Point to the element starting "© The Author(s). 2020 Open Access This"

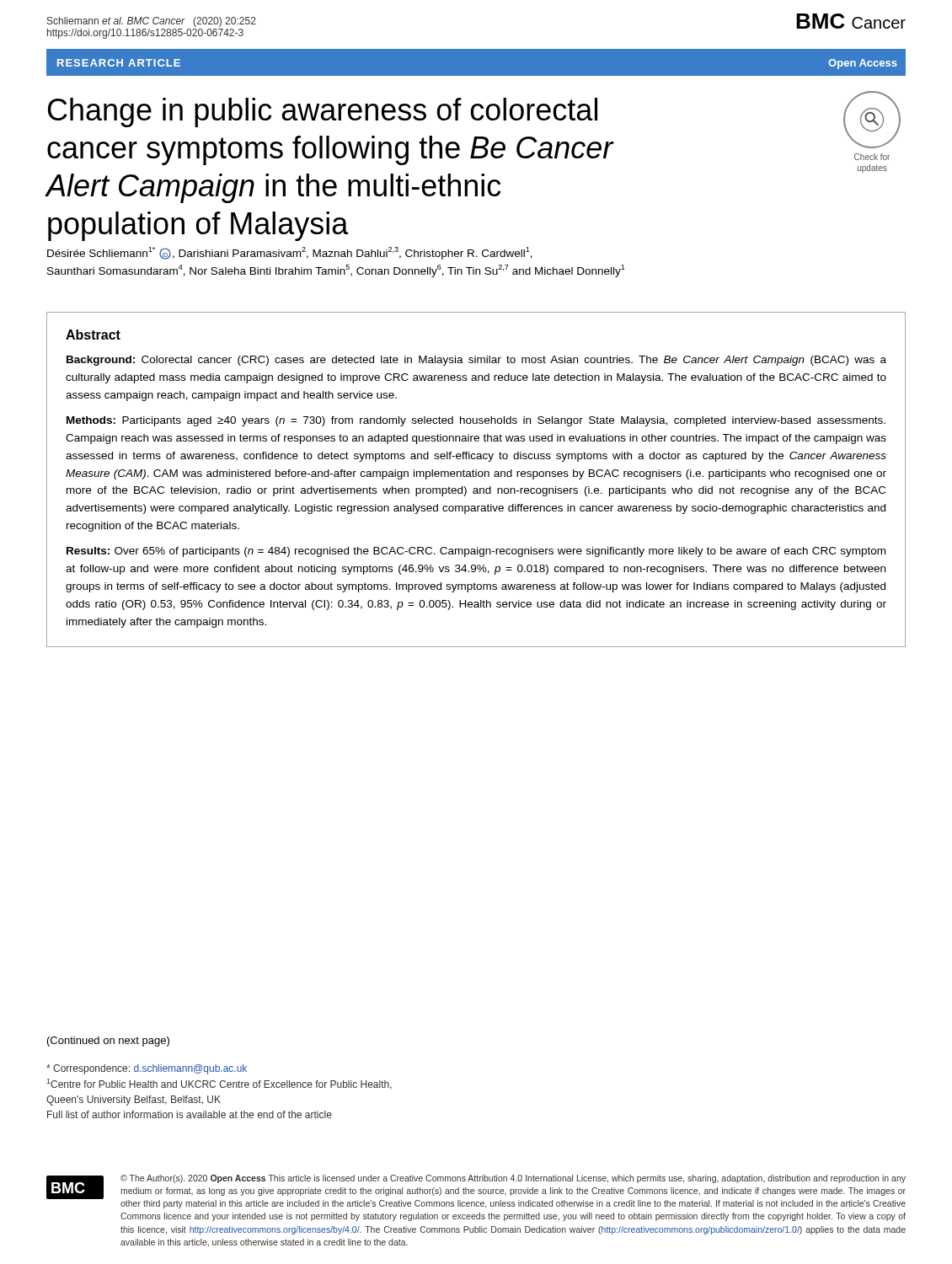click(513, 1210)
